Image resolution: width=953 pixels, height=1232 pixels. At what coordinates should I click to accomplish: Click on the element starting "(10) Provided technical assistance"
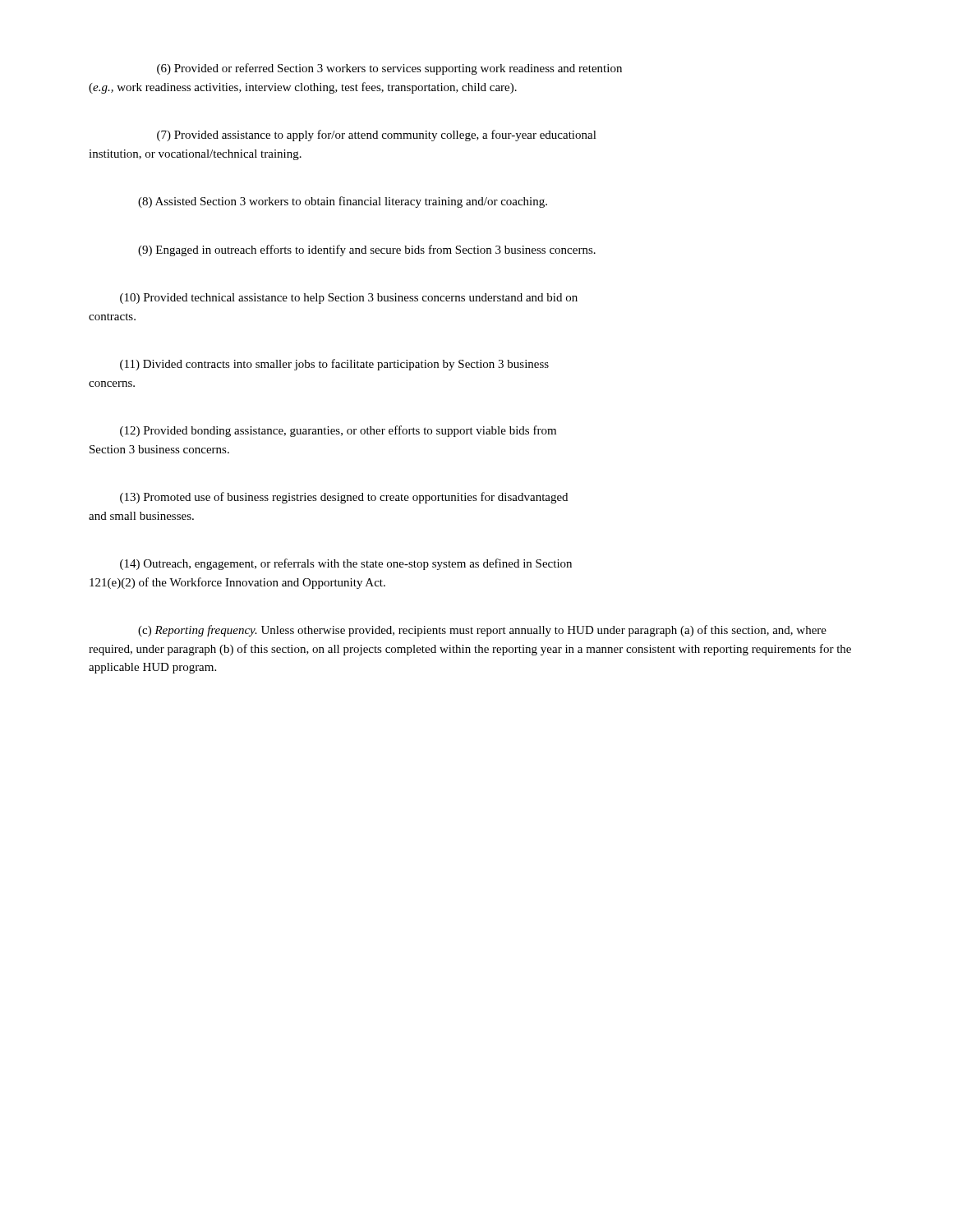point(476,307)
